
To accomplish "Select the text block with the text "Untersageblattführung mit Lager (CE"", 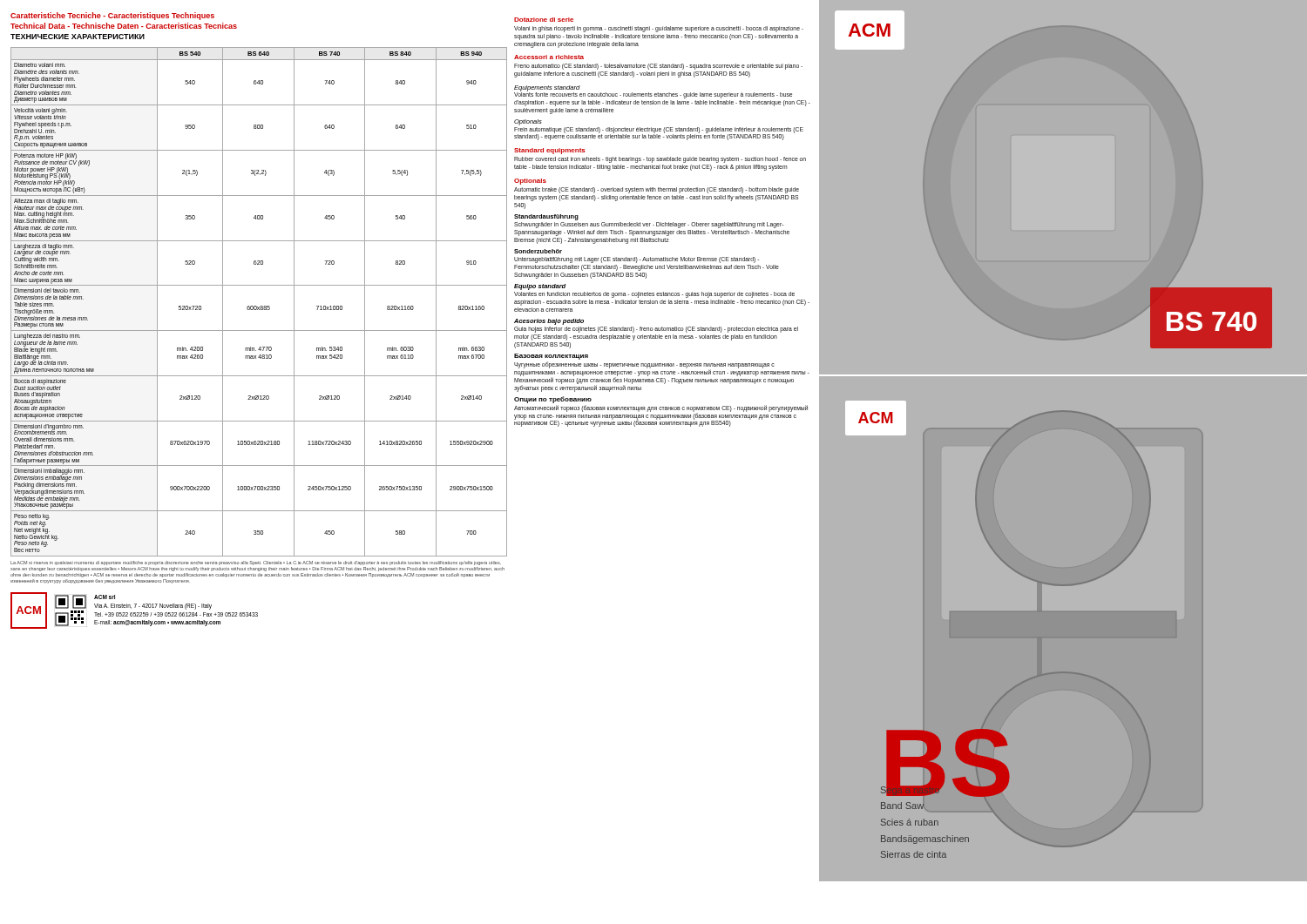I will tap(662, 267).
